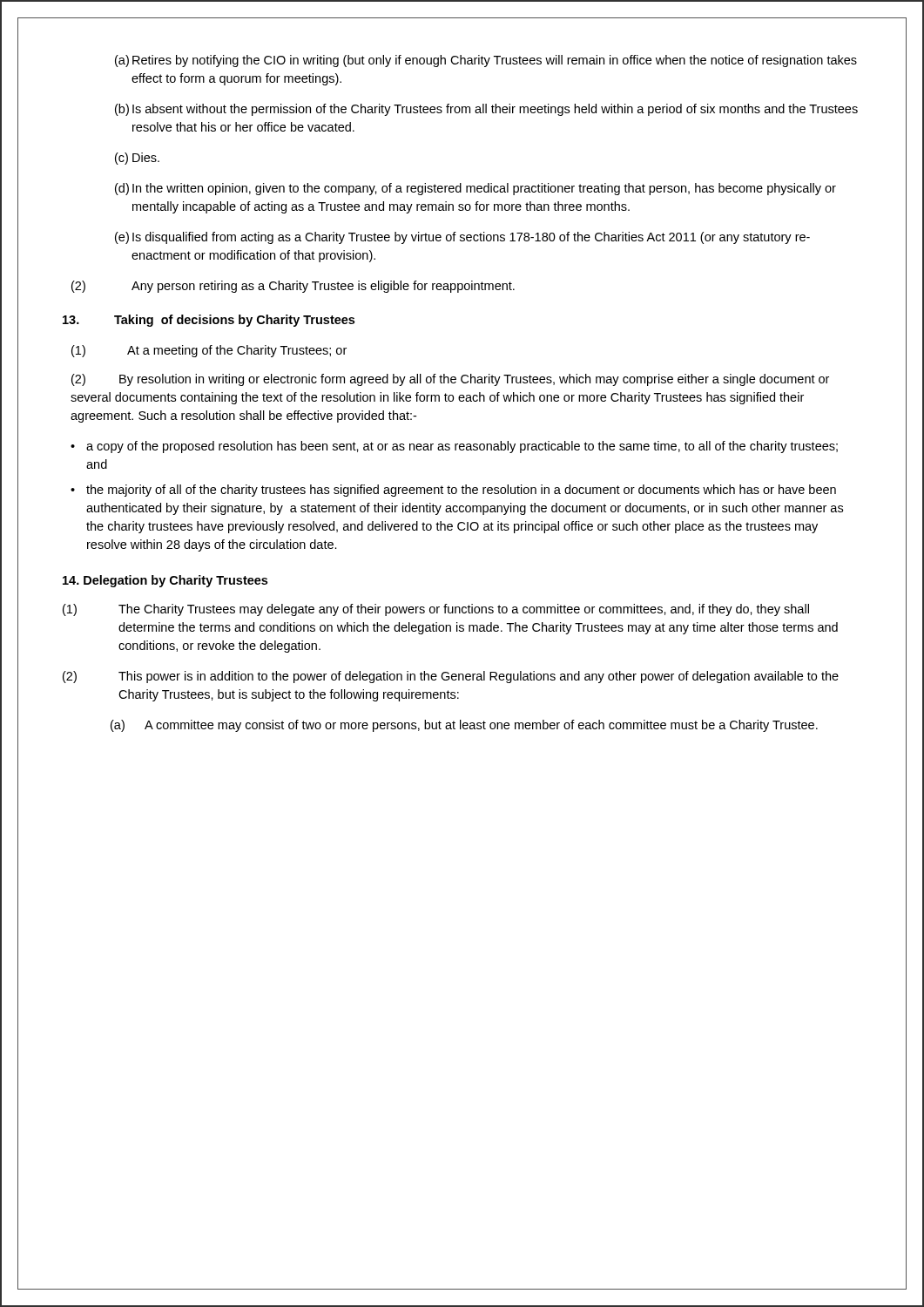The height and width of the screenshot is (1307, 924).
Task: Point to the block beginning "(2) Any person retiring as a Charity"
Action: [462, 286]
